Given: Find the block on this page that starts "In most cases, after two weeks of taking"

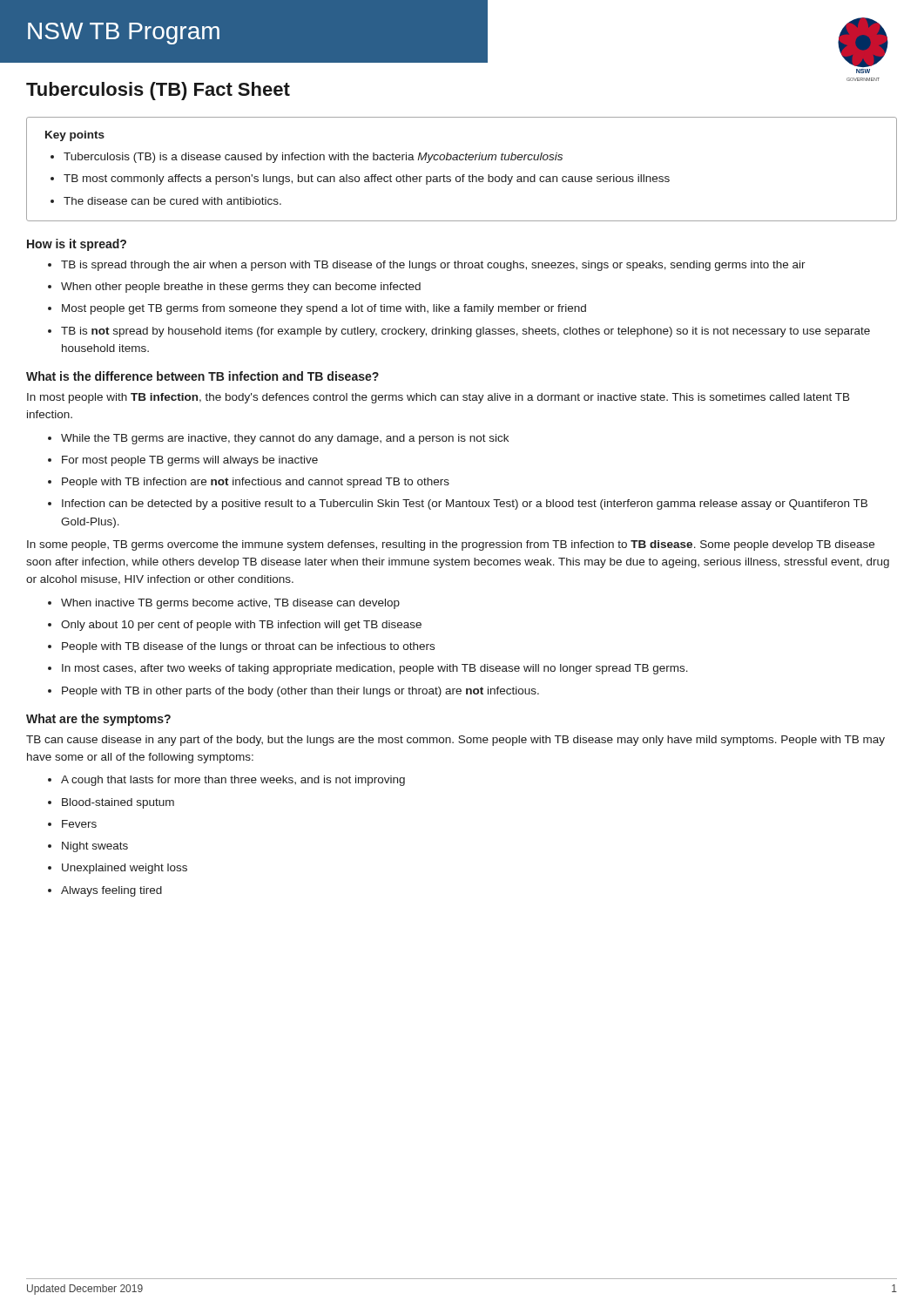Looking at the screenshot, I should (375, 668).
